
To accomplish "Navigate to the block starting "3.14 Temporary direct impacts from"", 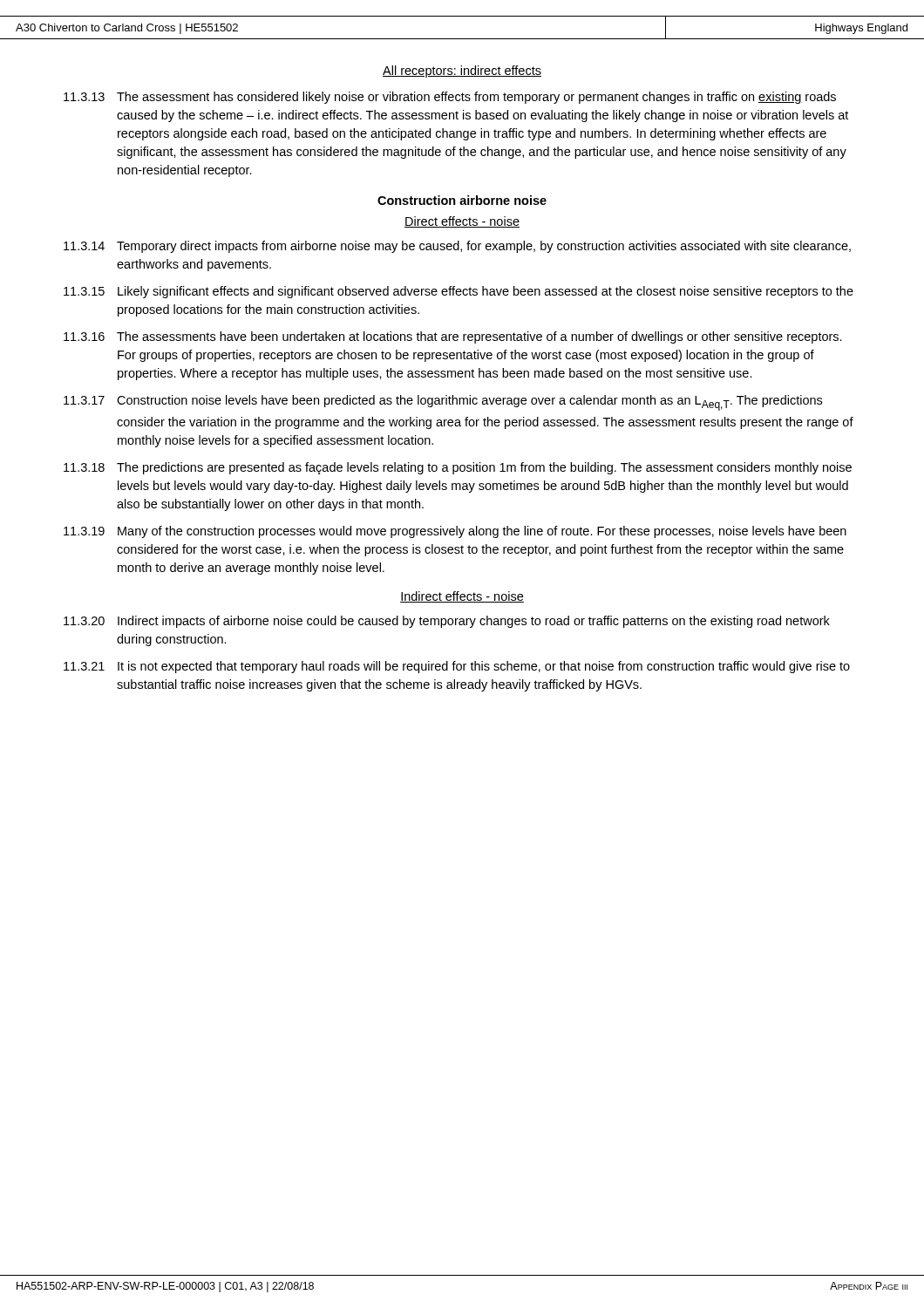I will (x=462, y=256).
